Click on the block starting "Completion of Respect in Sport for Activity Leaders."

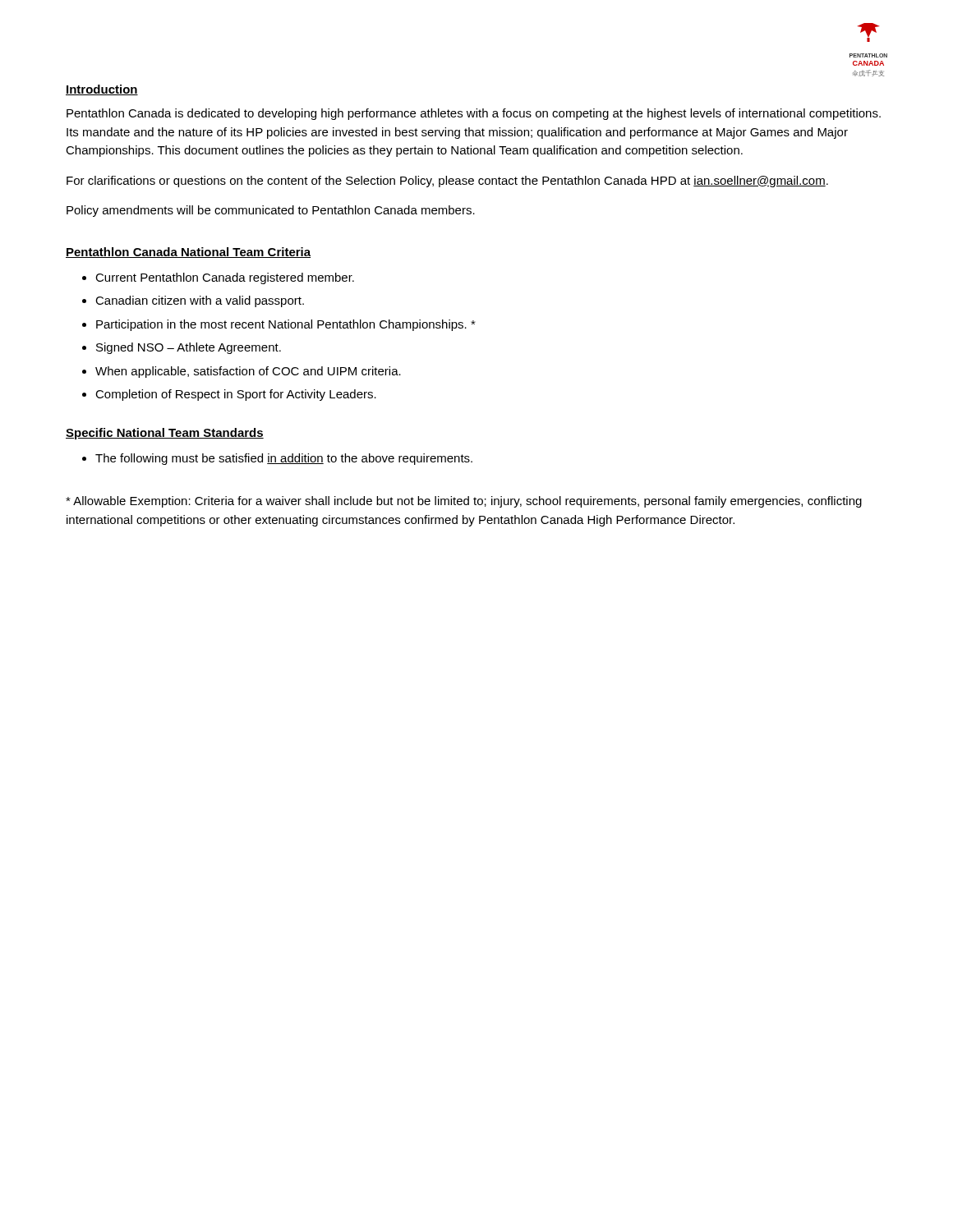tap(236, 394)
